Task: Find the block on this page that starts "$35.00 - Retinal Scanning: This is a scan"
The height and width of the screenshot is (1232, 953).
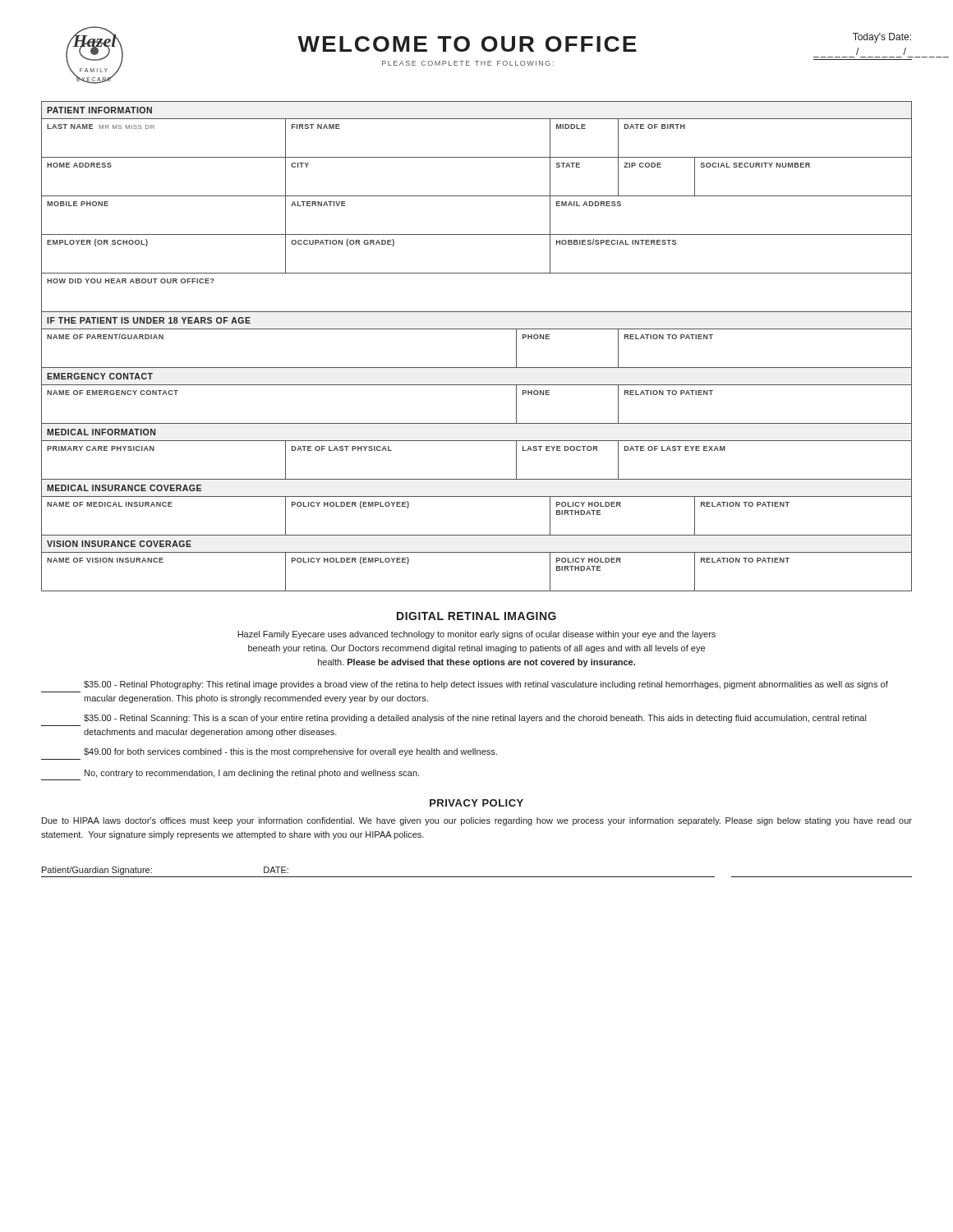Action: tap(476, 725)
